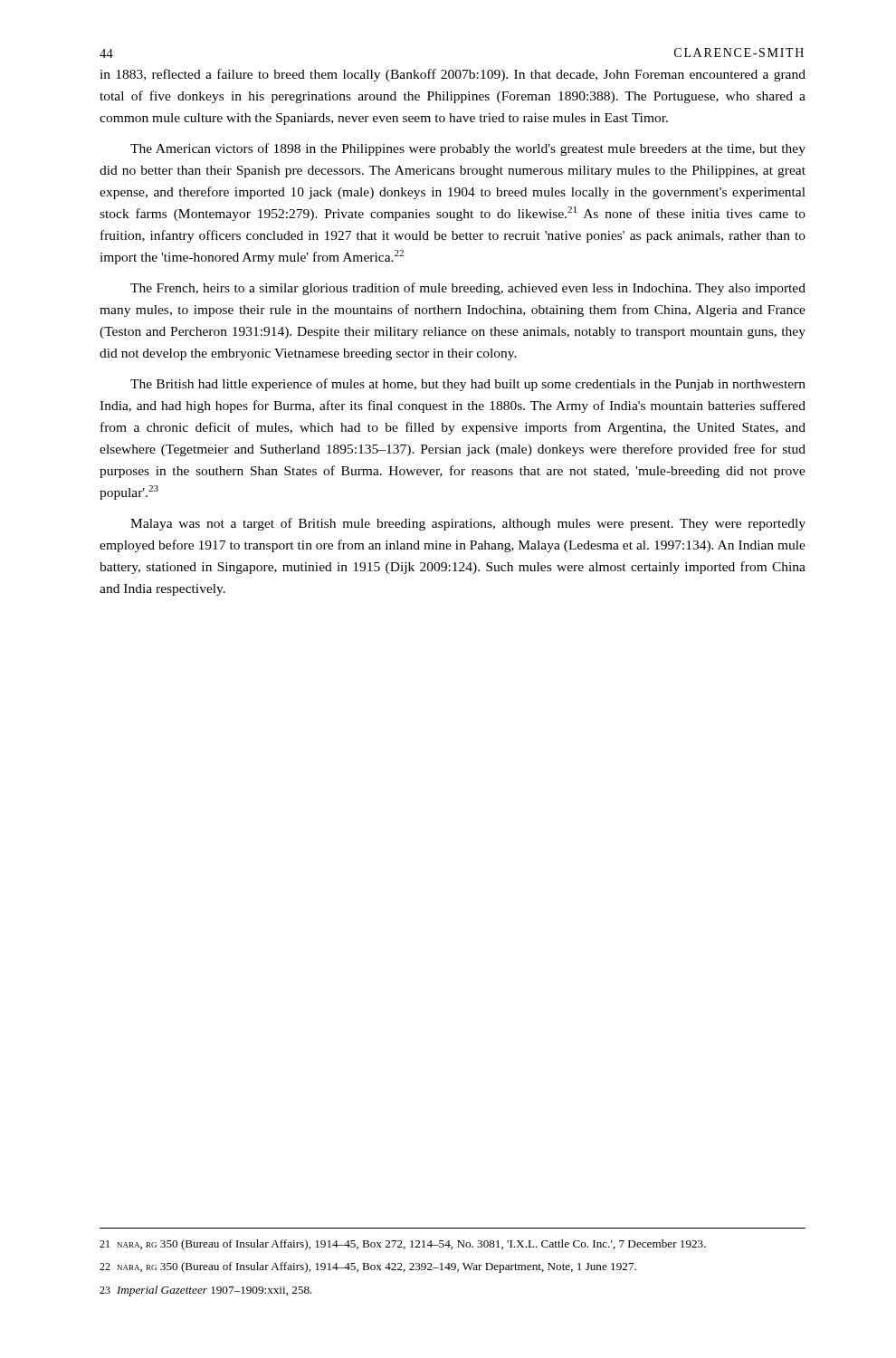Find the text block with the text "Malaya was not a target of British"

tap(453, 556)
